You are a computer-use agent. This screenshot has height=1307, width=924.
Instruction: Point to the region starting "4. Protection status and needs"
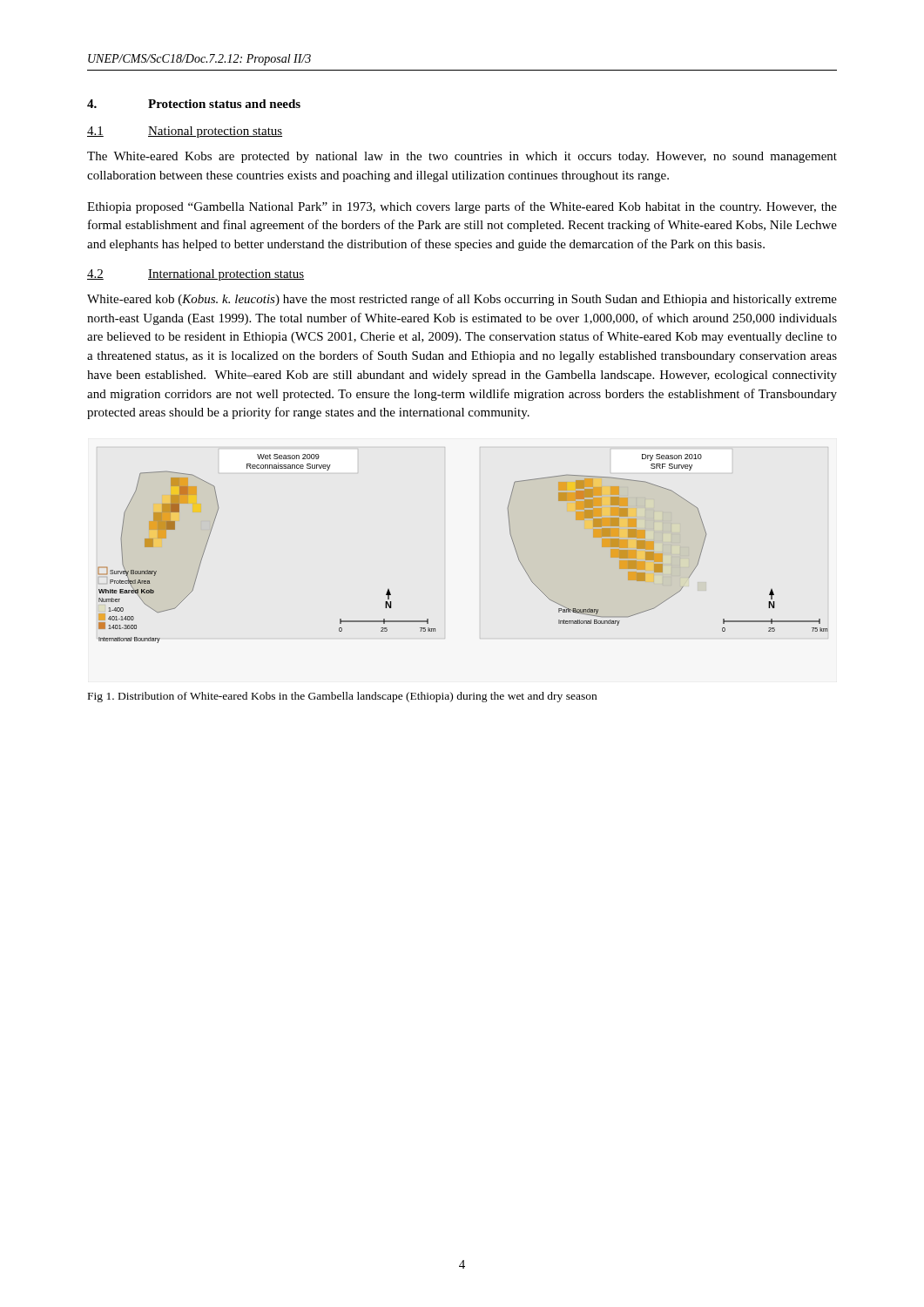pyautogui.click(x=194, y=104)
